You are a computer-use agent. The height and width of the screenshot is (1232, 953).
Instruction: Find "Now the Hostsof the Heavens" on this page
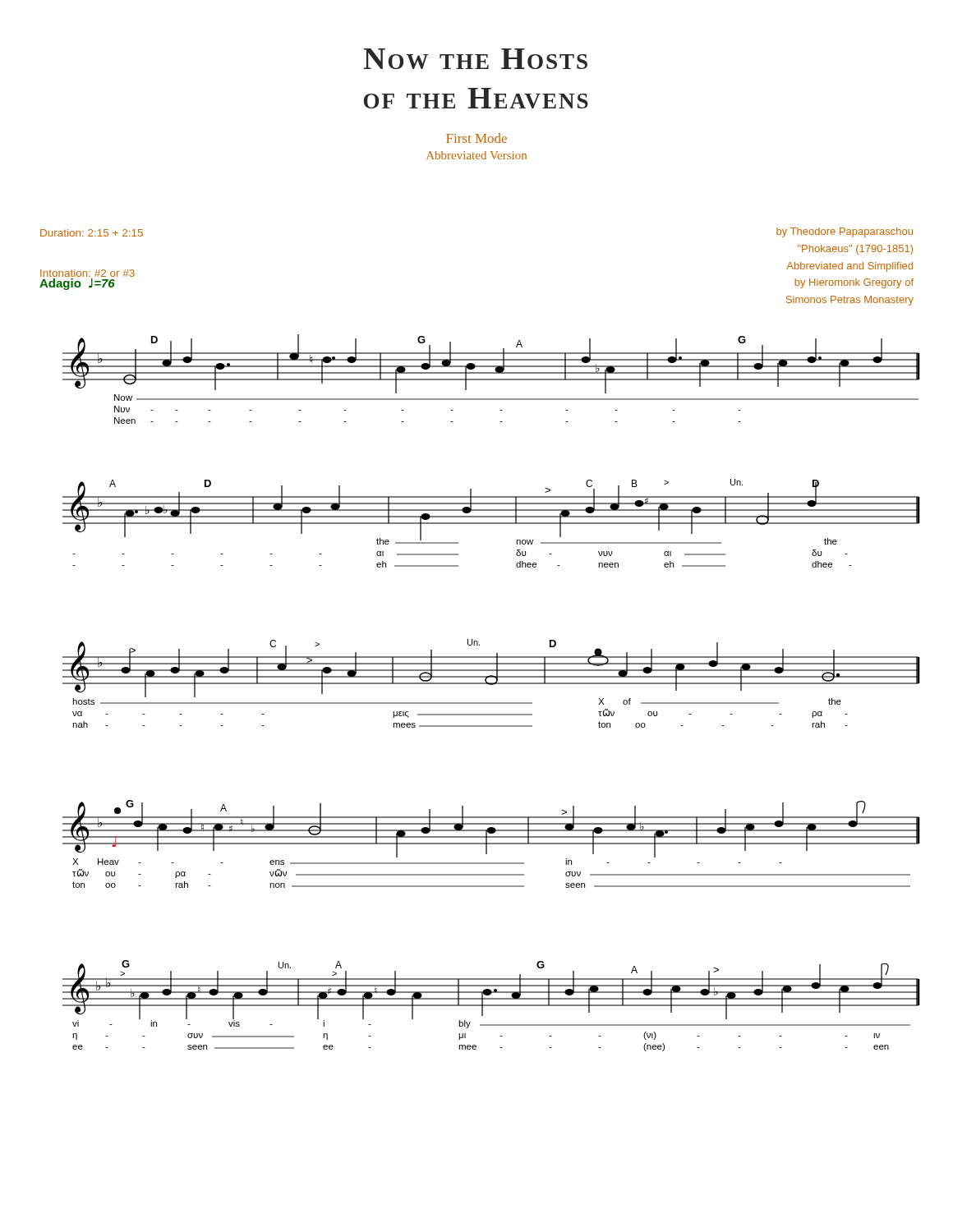476,78
